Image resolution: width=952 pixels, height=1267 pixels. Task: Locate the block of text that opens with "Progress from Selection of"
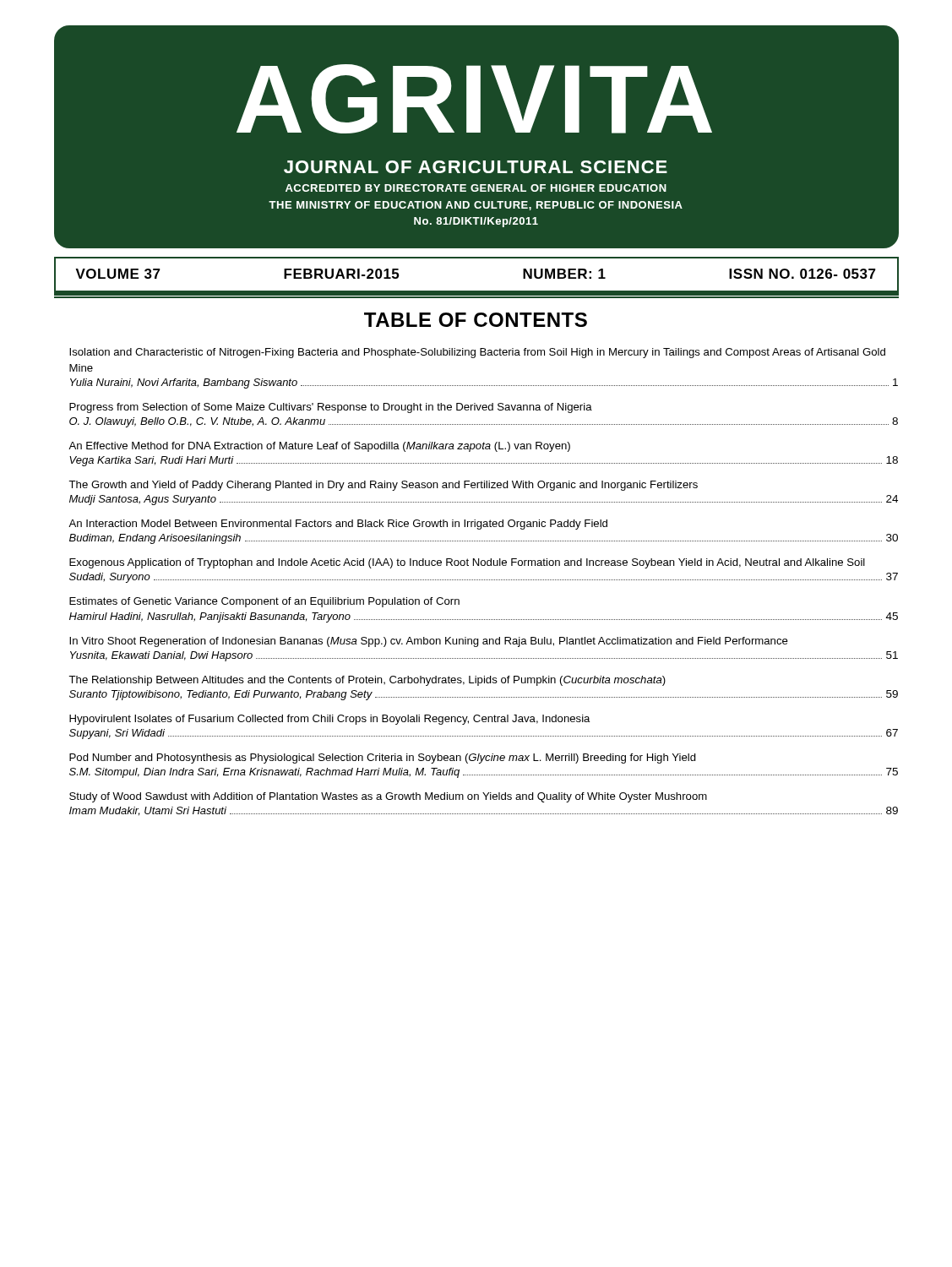pyautogui.click(x=484, y=413)
